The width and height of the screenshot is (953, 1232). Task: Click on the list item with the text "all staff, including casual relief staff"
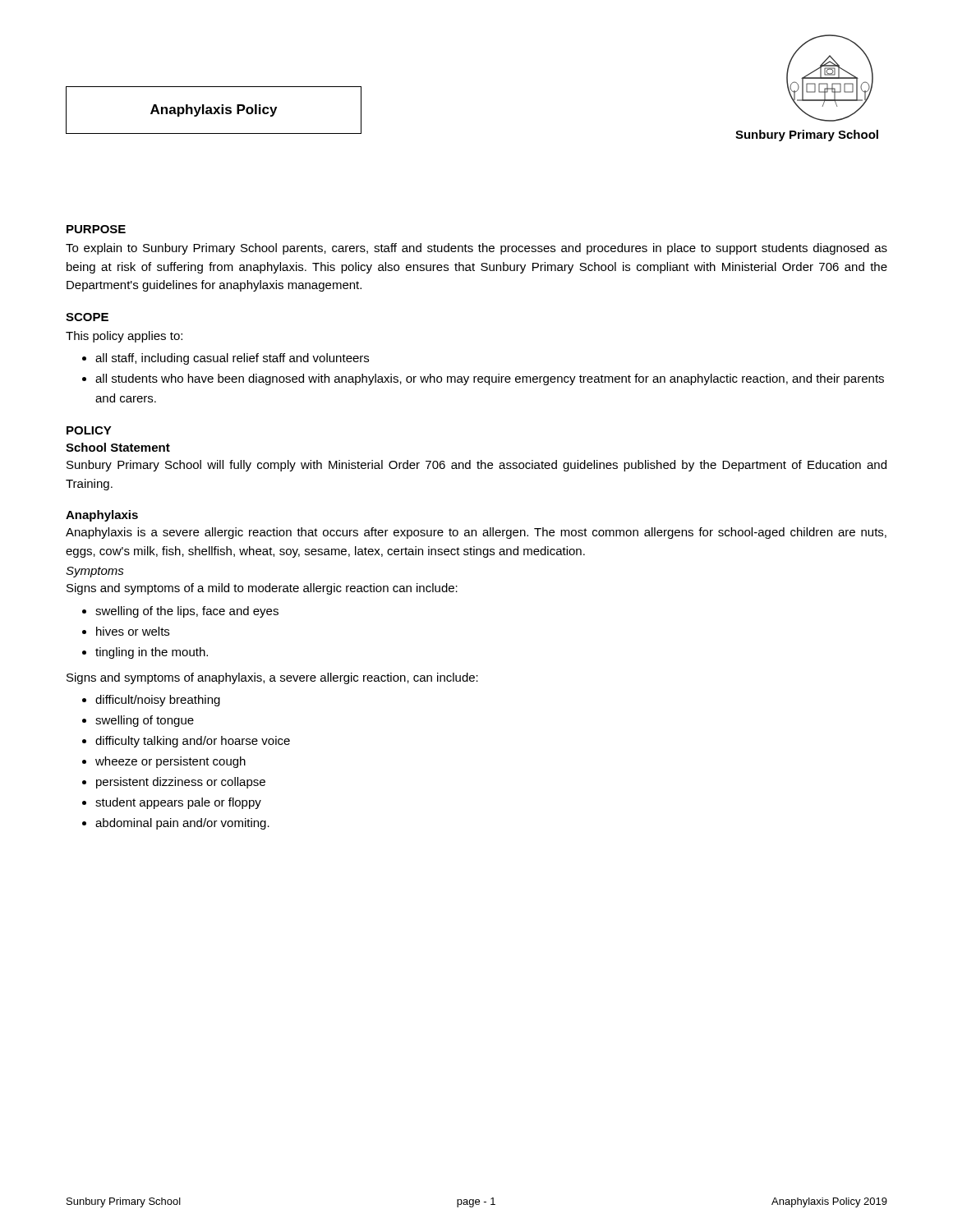(x=232, y=358)
